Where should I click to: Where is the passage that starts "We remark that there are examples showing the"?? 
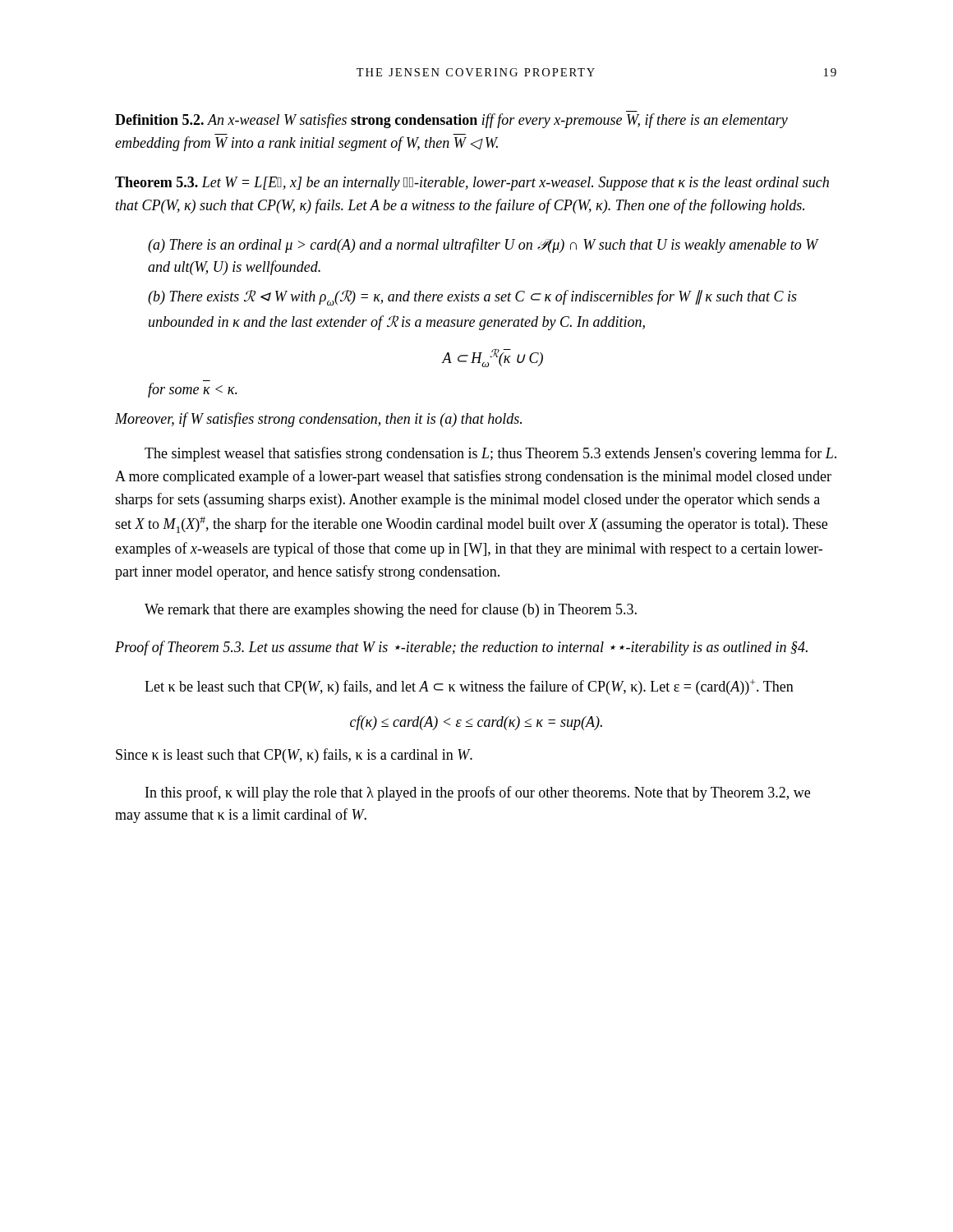click(x=476, y=610)
